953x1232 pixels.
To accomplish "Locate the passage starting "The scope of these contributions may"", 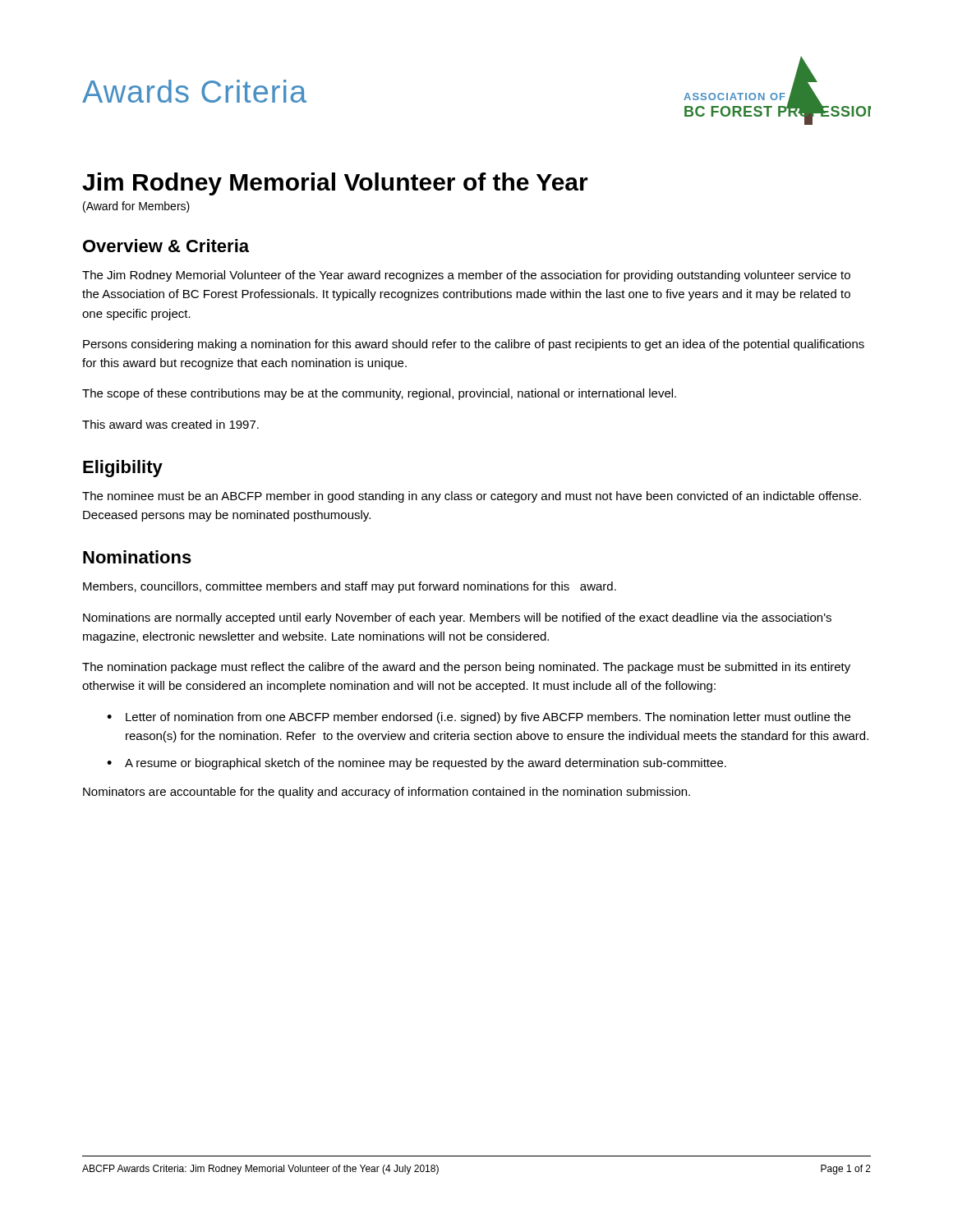I will tap(380, 393).
